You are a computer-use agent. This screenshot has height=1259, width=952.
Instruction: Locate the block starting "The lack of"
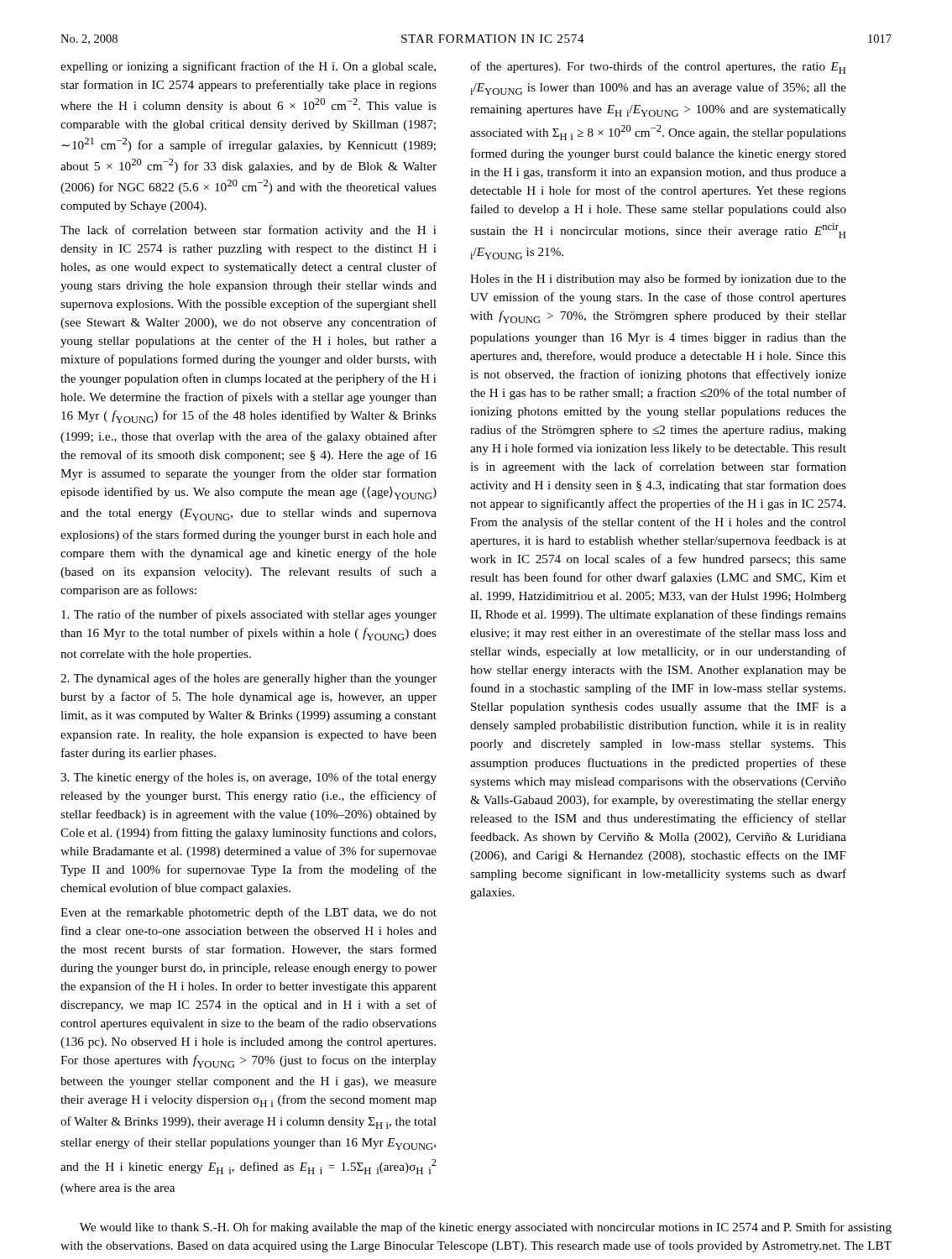click(x=249, y=410)
